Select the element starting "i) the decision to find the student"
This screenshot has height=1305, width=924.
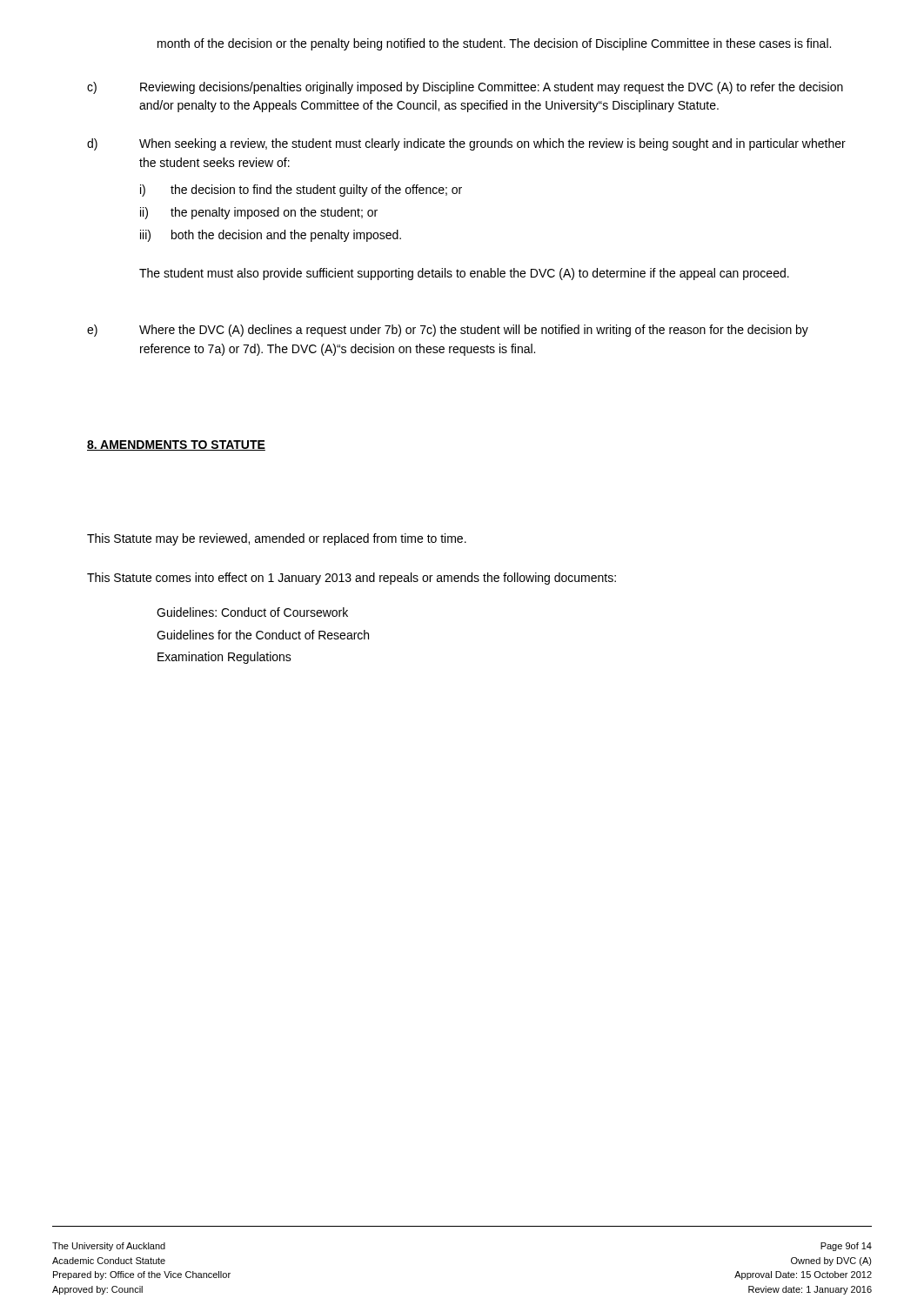pyautogui.click(x=301, y=191)
